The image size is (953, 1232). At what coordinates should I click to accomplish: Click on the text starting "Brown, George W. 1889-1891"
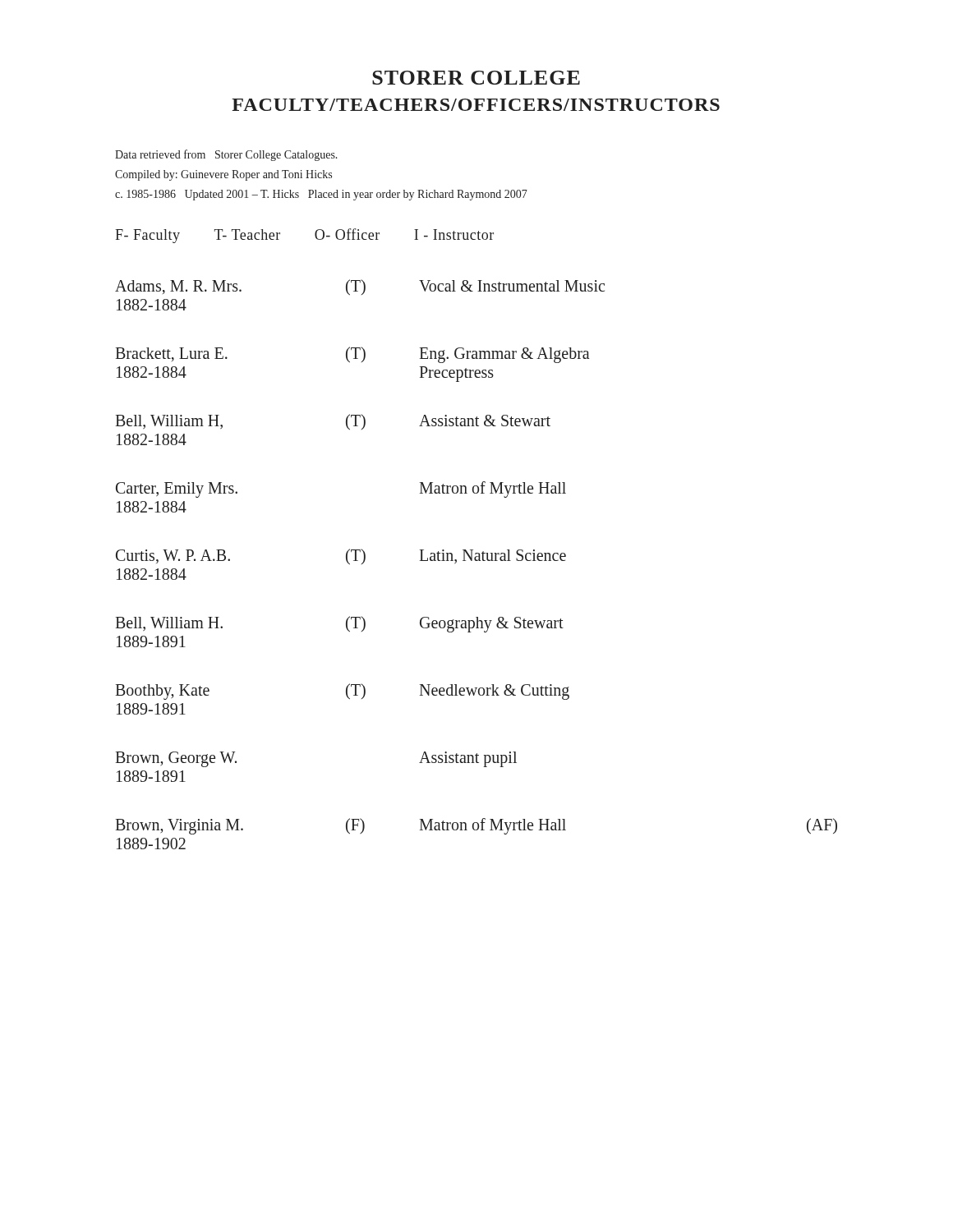click(476, 767)
